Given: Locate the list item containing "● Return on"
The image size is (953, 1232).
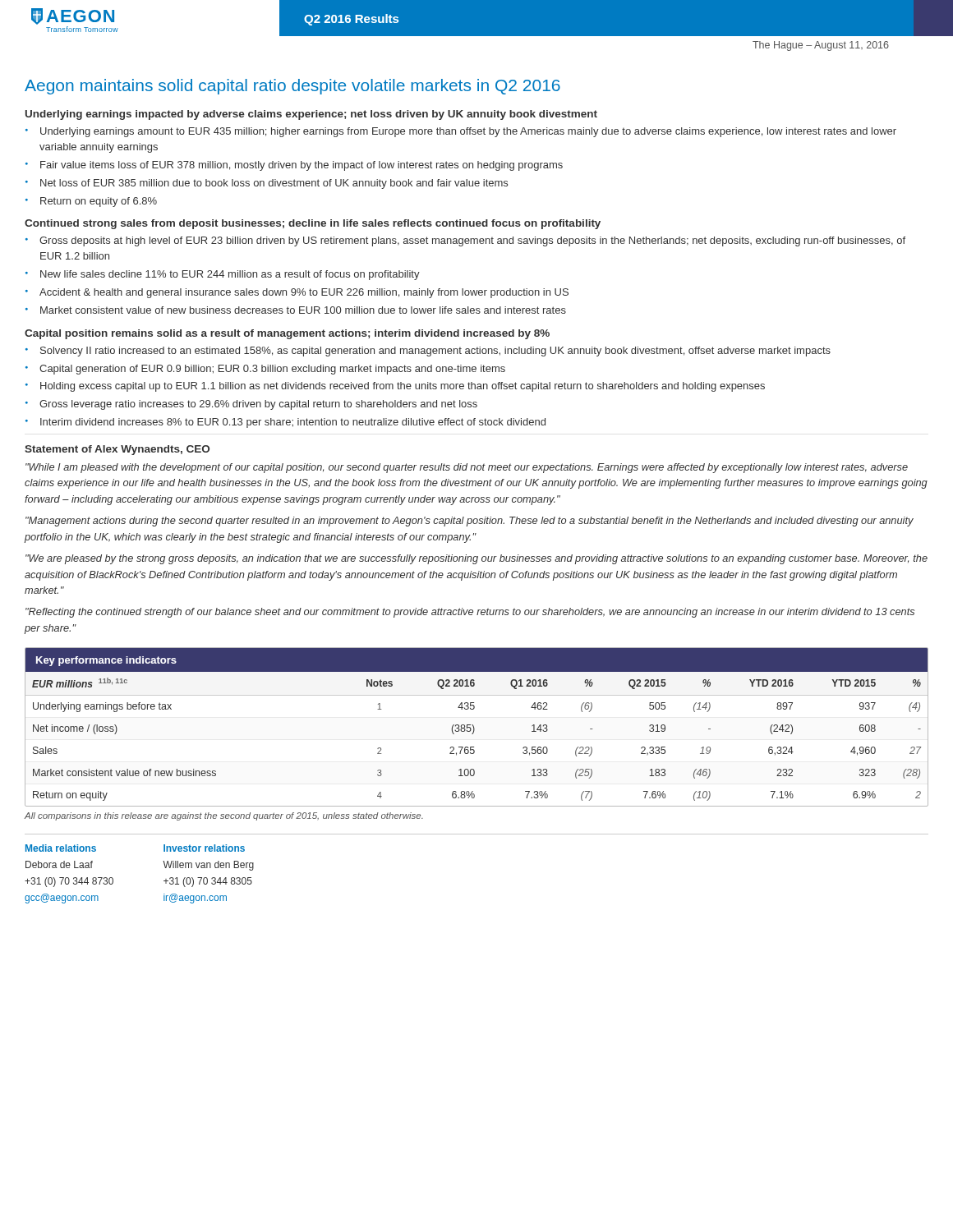Looking at the screenshot, I should coord(91,201).
